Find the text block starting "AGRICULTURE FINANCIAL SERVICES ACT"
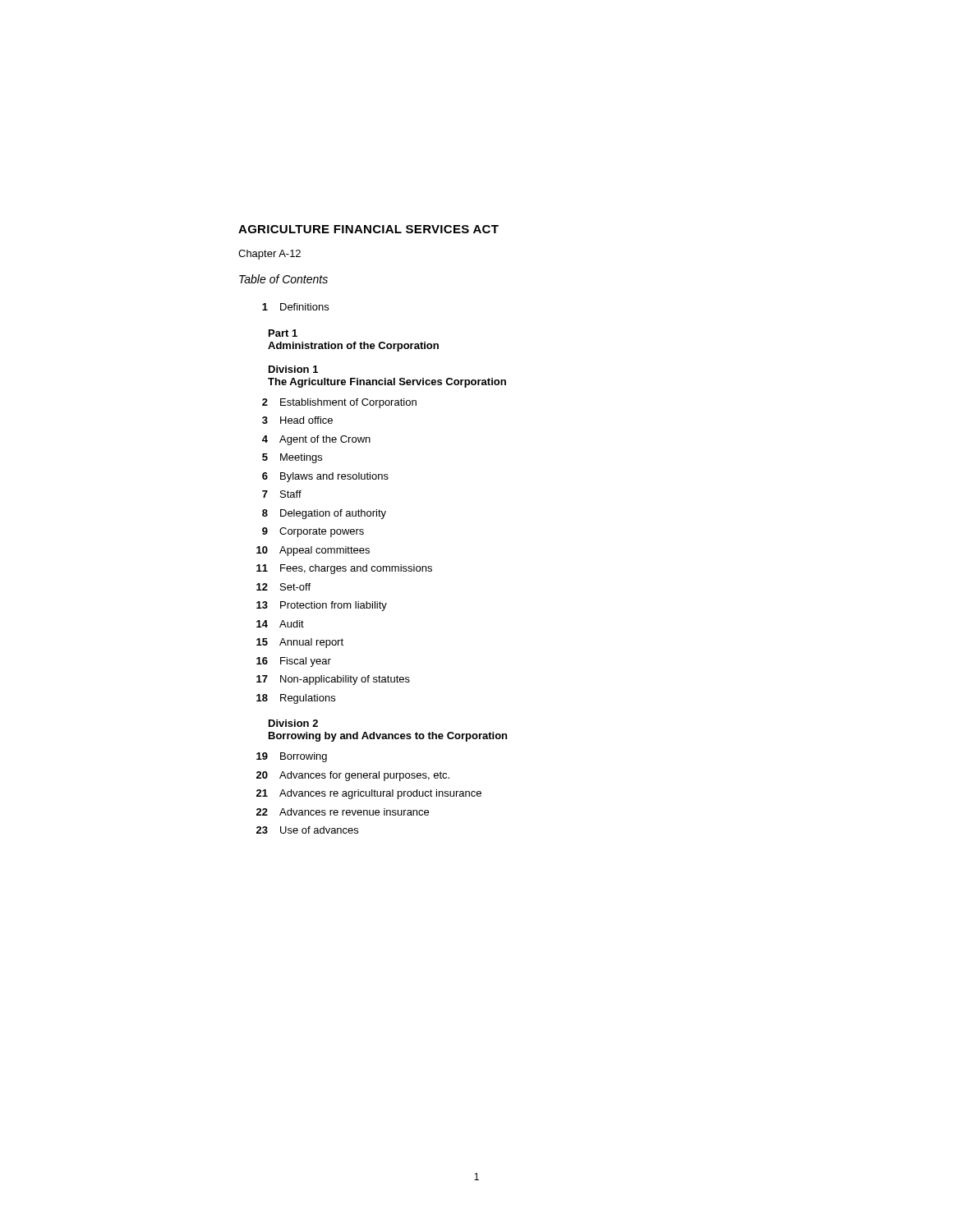Image resolution: width=953 pixels, height=1232 pixels. pyautogui.click(x=369, y=229)
